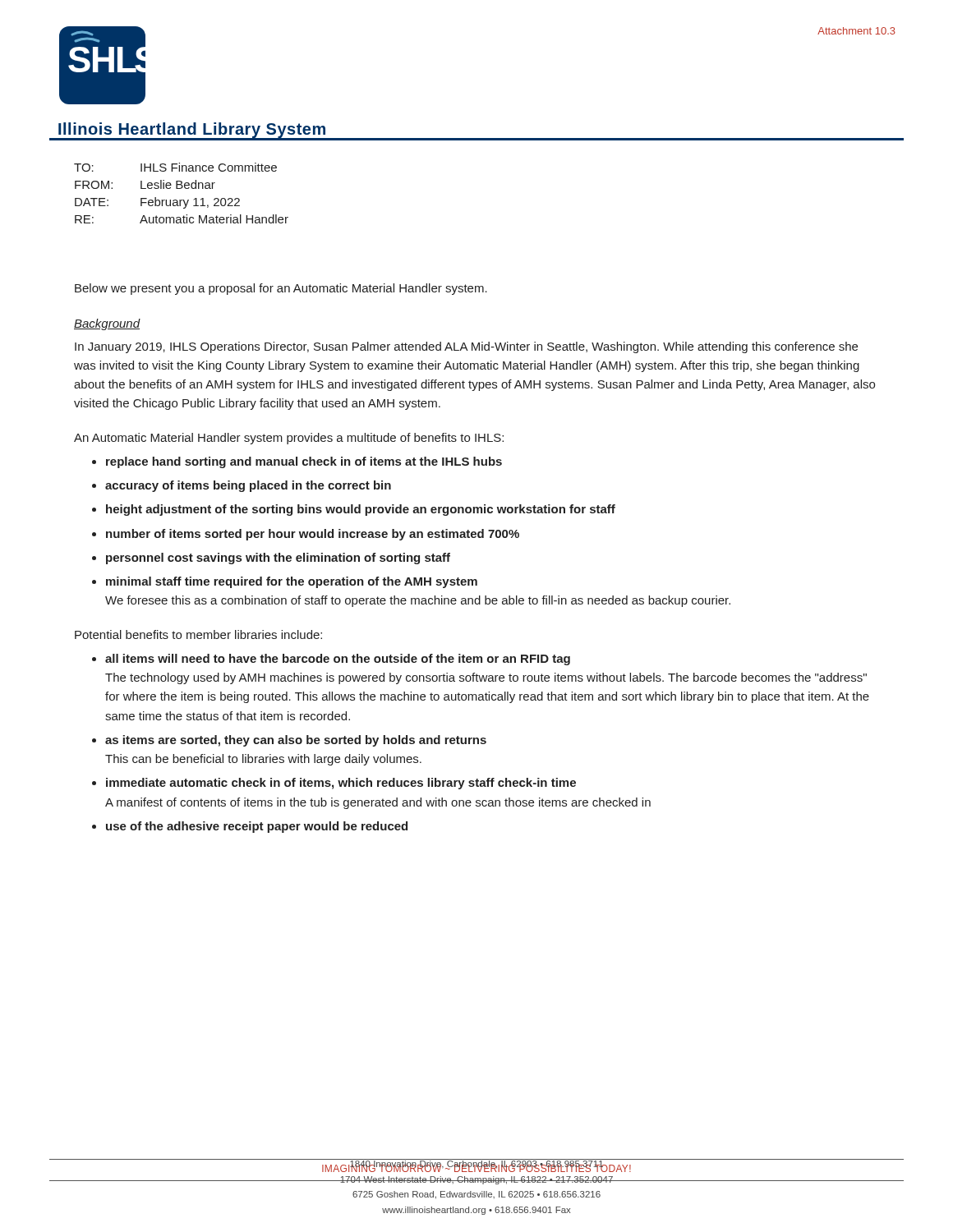The height and width of the screenshot is (1232, 953).
Task: Select the logo
Action: (x=476, y=82)
